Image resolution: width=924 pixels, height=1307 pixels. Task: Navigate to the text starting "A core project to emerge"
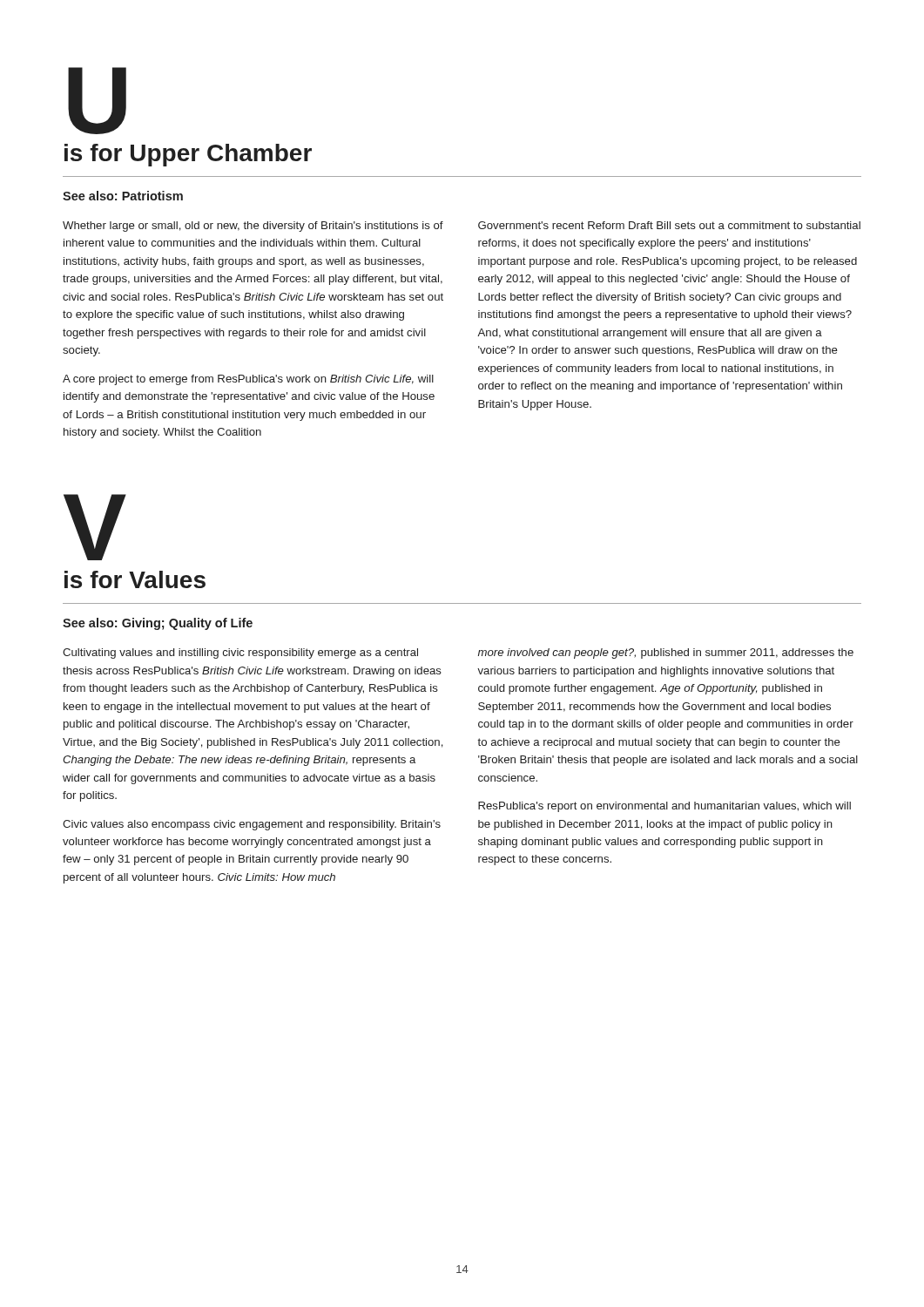255,406
